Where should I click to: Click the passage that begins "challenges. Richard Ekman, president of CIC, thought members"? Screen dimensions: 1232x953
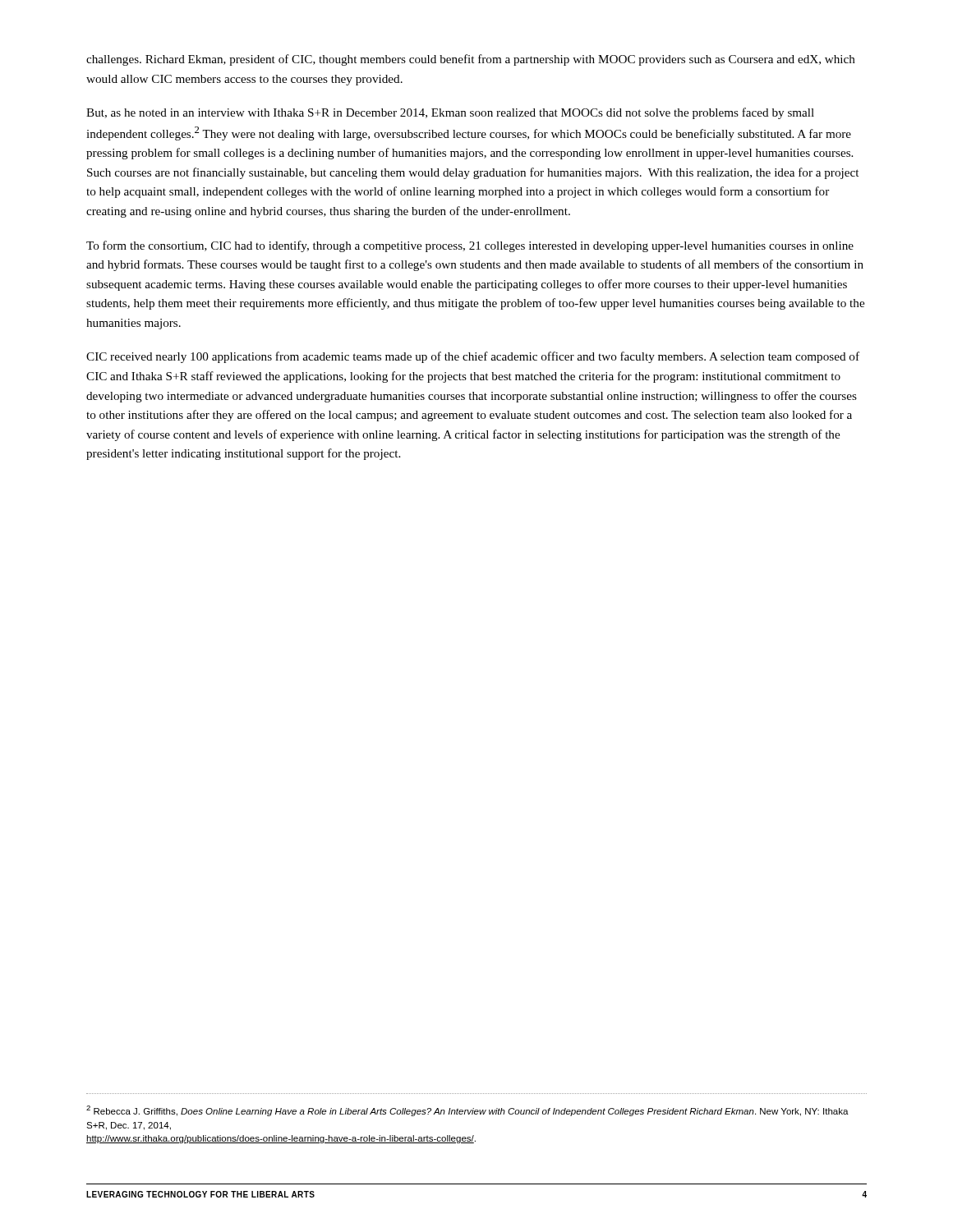tap(471, 68)
